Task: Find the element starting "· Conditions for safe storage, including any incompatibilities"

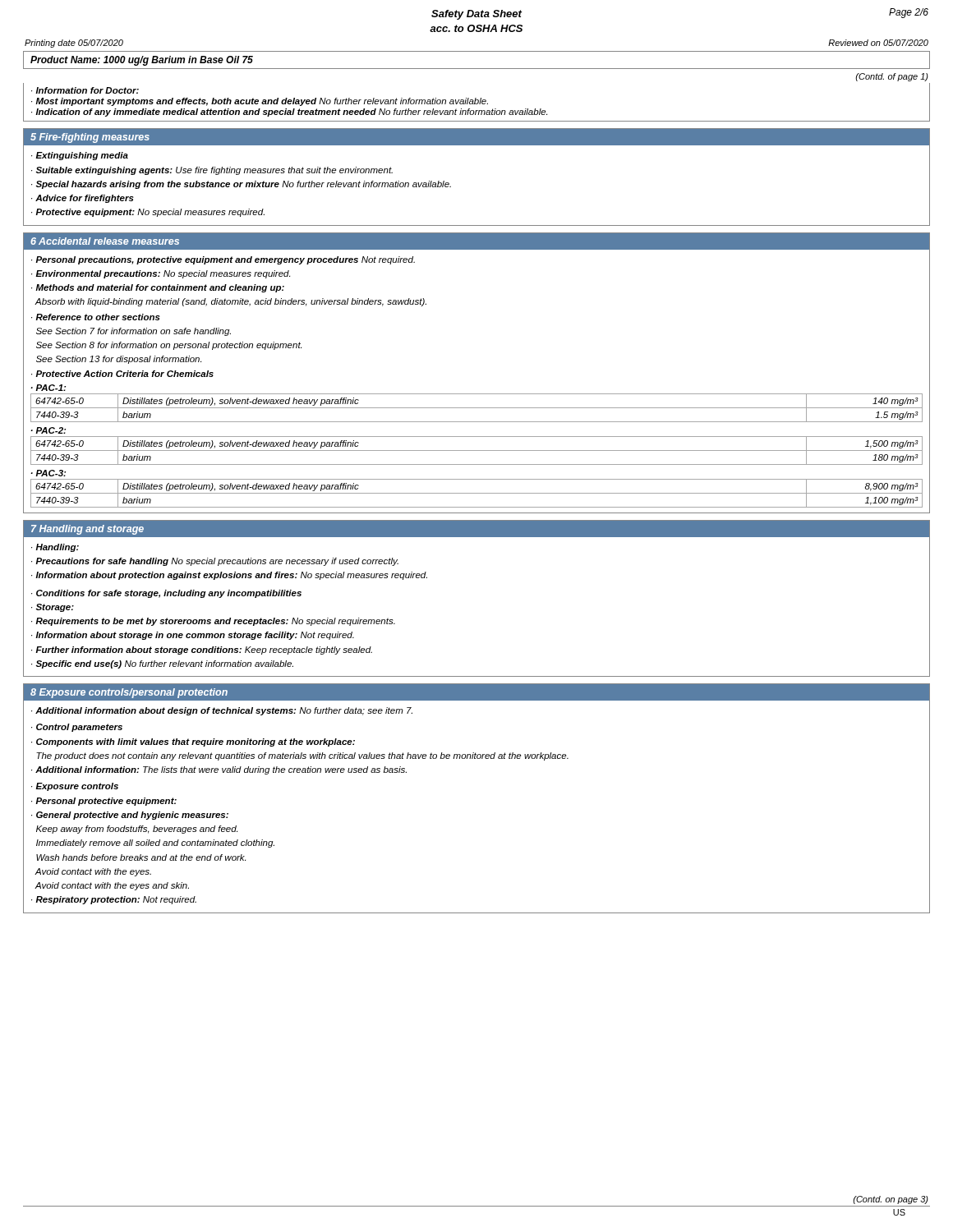Action: pyautogui.click(x=166, y=593)
